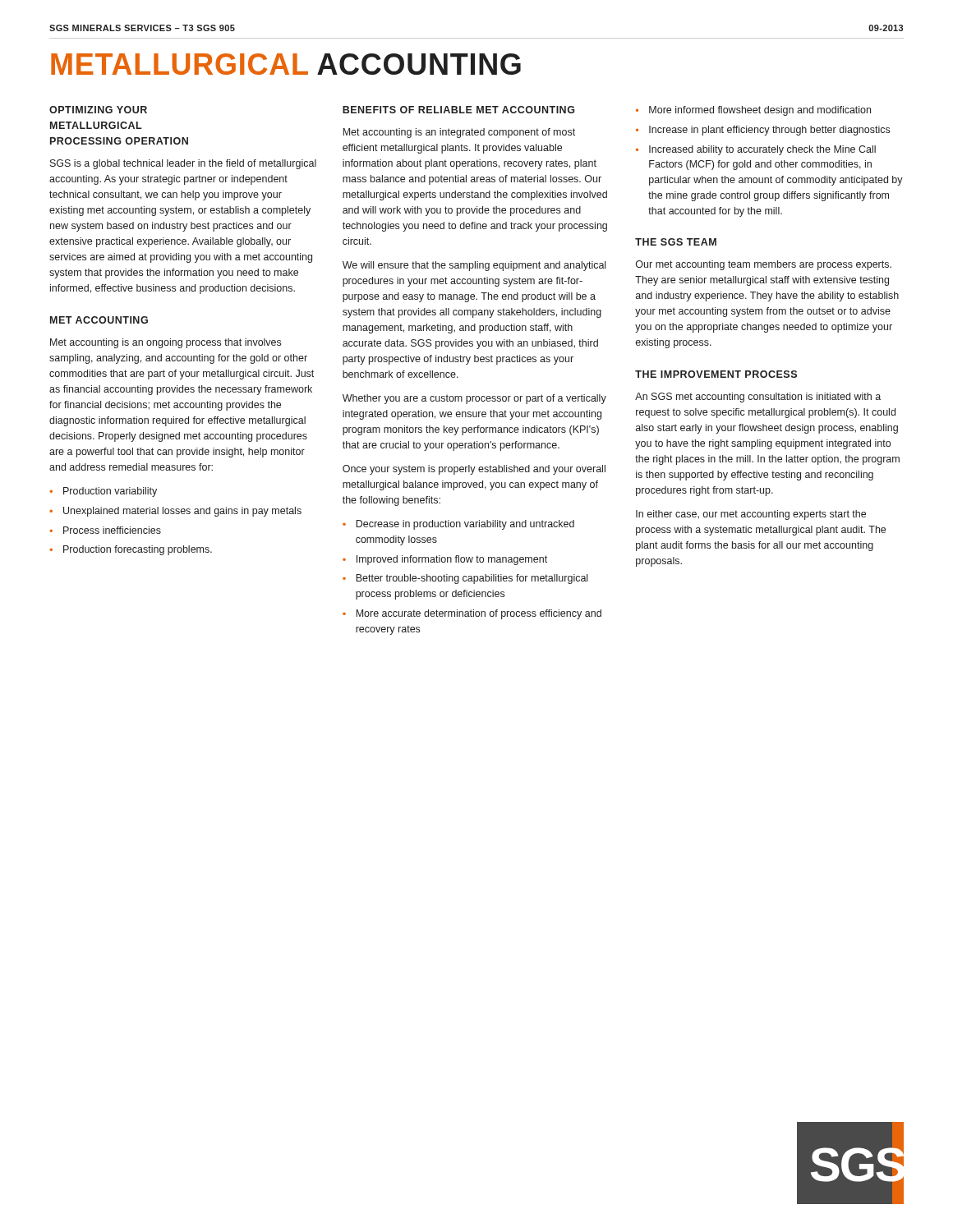Click where it says "THE IMPROVEMENT PROCESS"

coord(717,375)
